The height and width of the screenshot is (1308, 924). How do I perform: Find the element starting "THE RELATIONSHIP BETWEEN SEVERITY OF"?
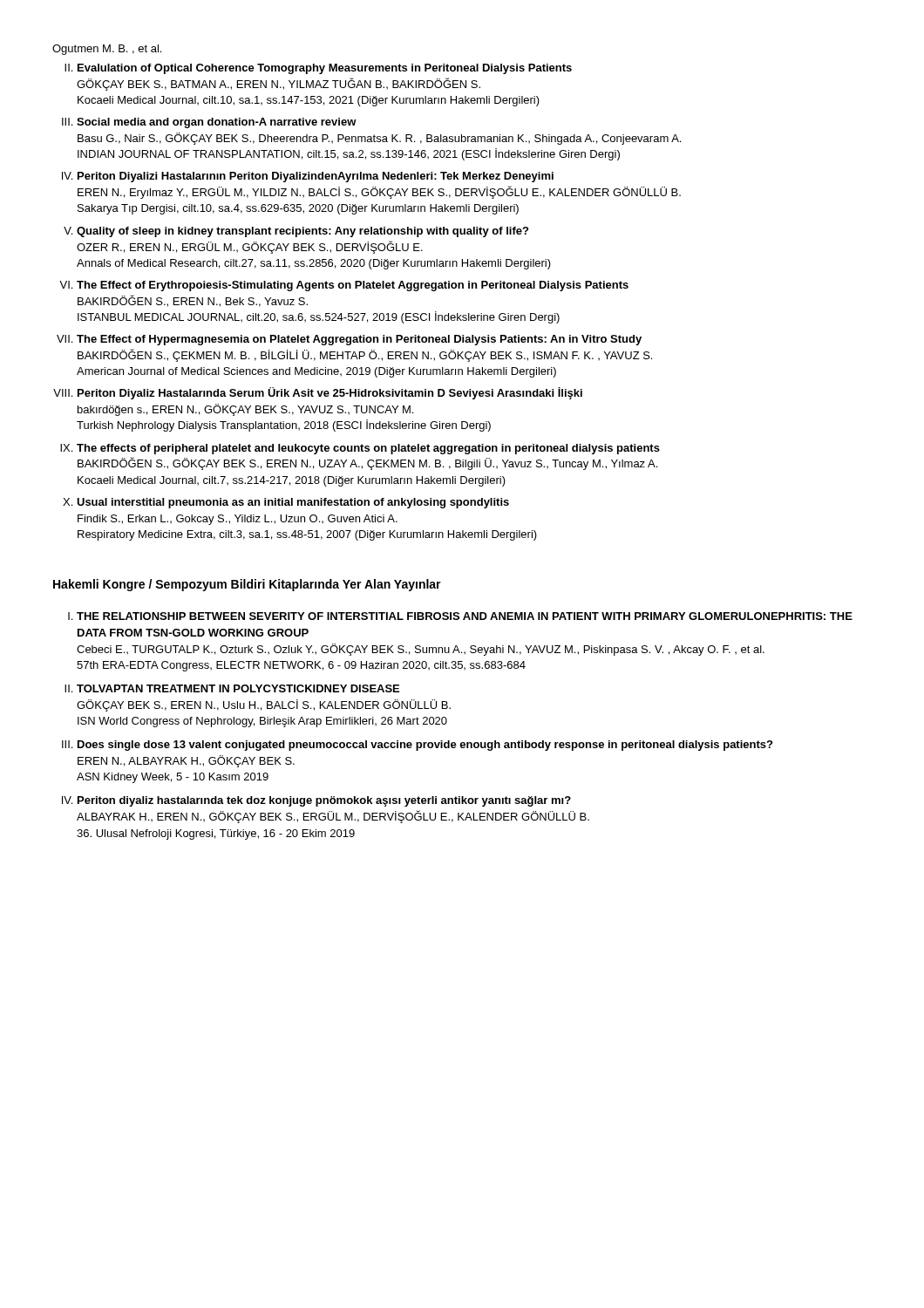474,641
